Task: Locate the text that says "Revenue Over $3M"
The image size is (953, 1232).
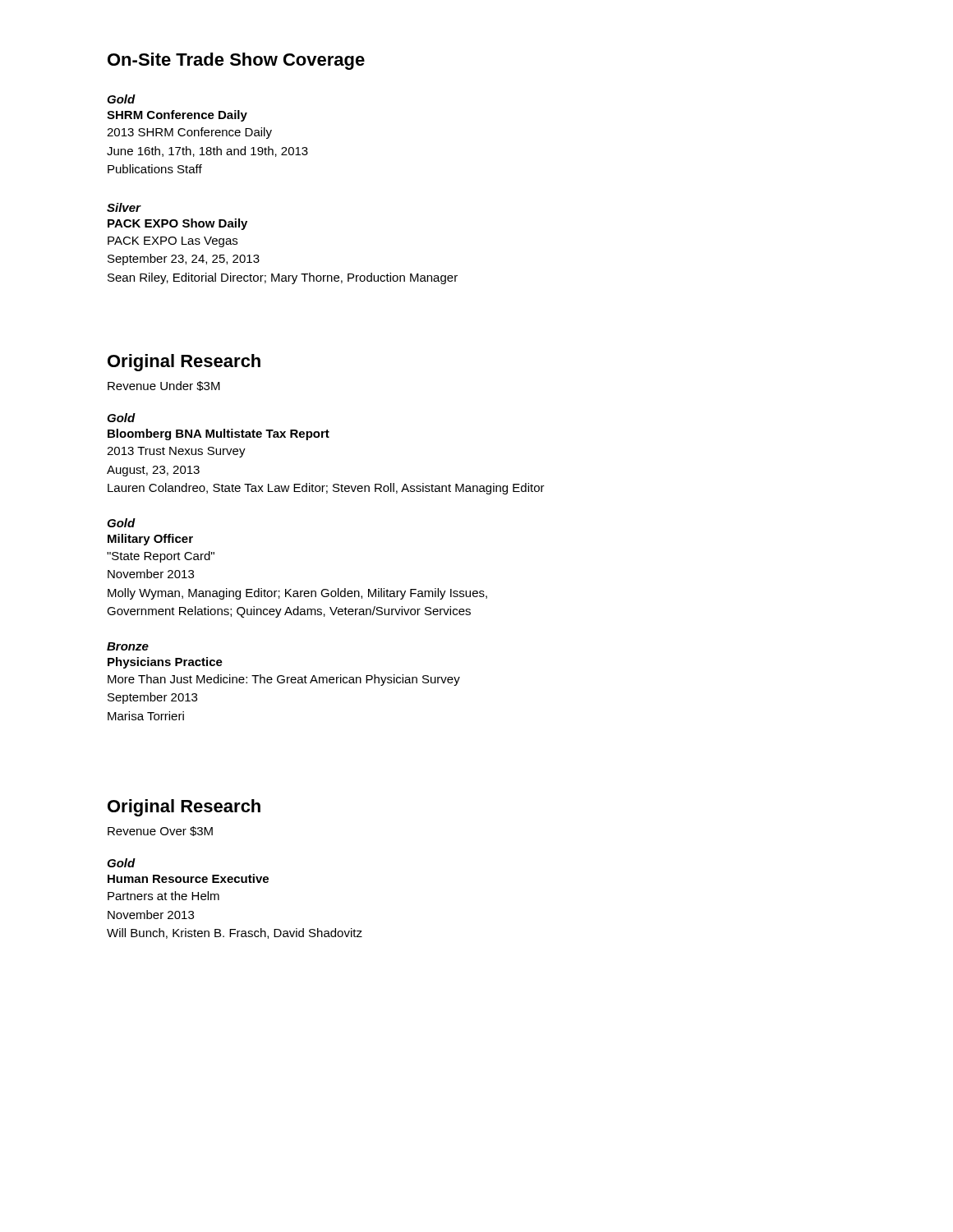Action: click(160, 831)
